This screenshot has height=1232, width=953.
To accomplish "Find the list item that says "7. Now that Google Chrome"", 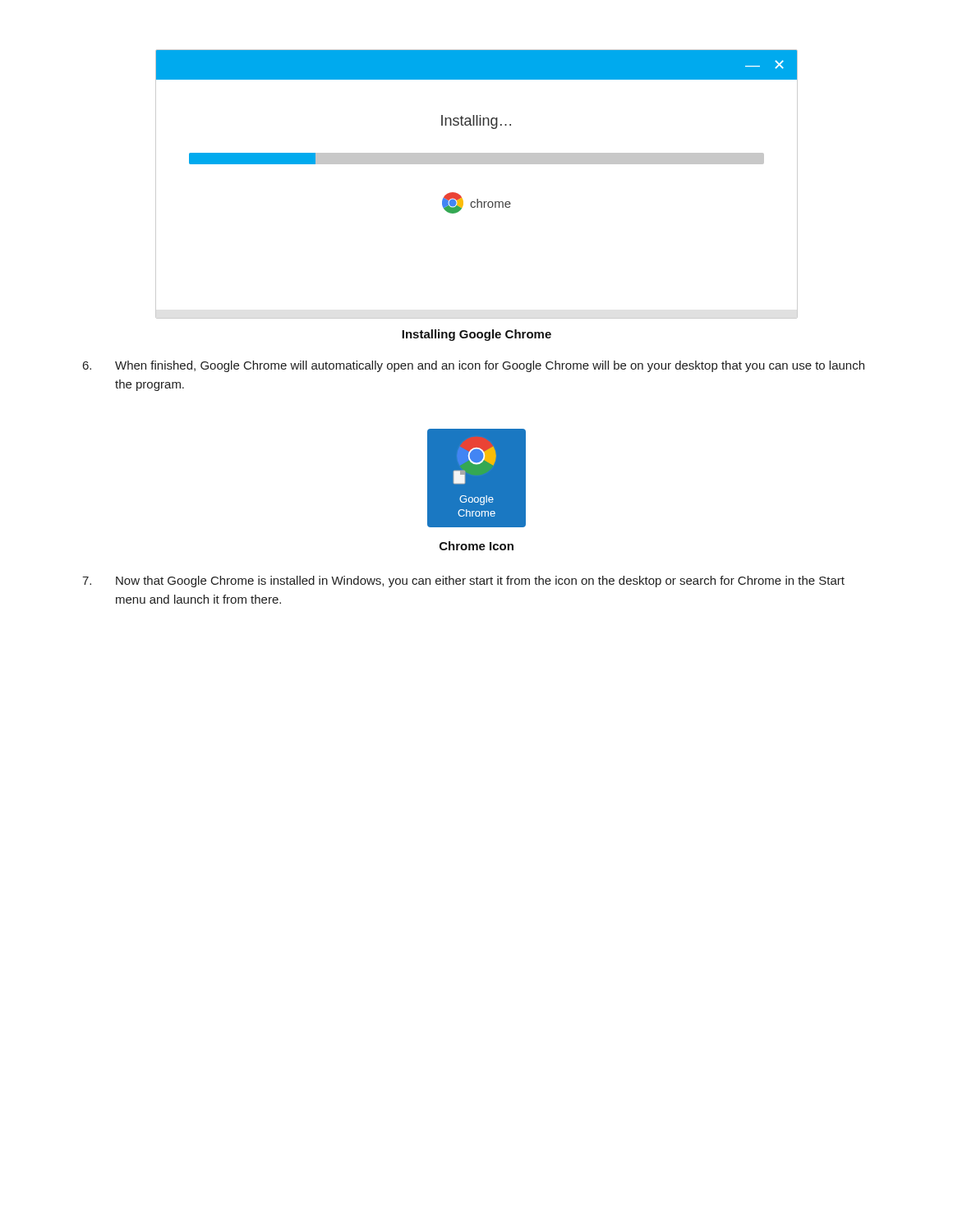I will [476, 590].
